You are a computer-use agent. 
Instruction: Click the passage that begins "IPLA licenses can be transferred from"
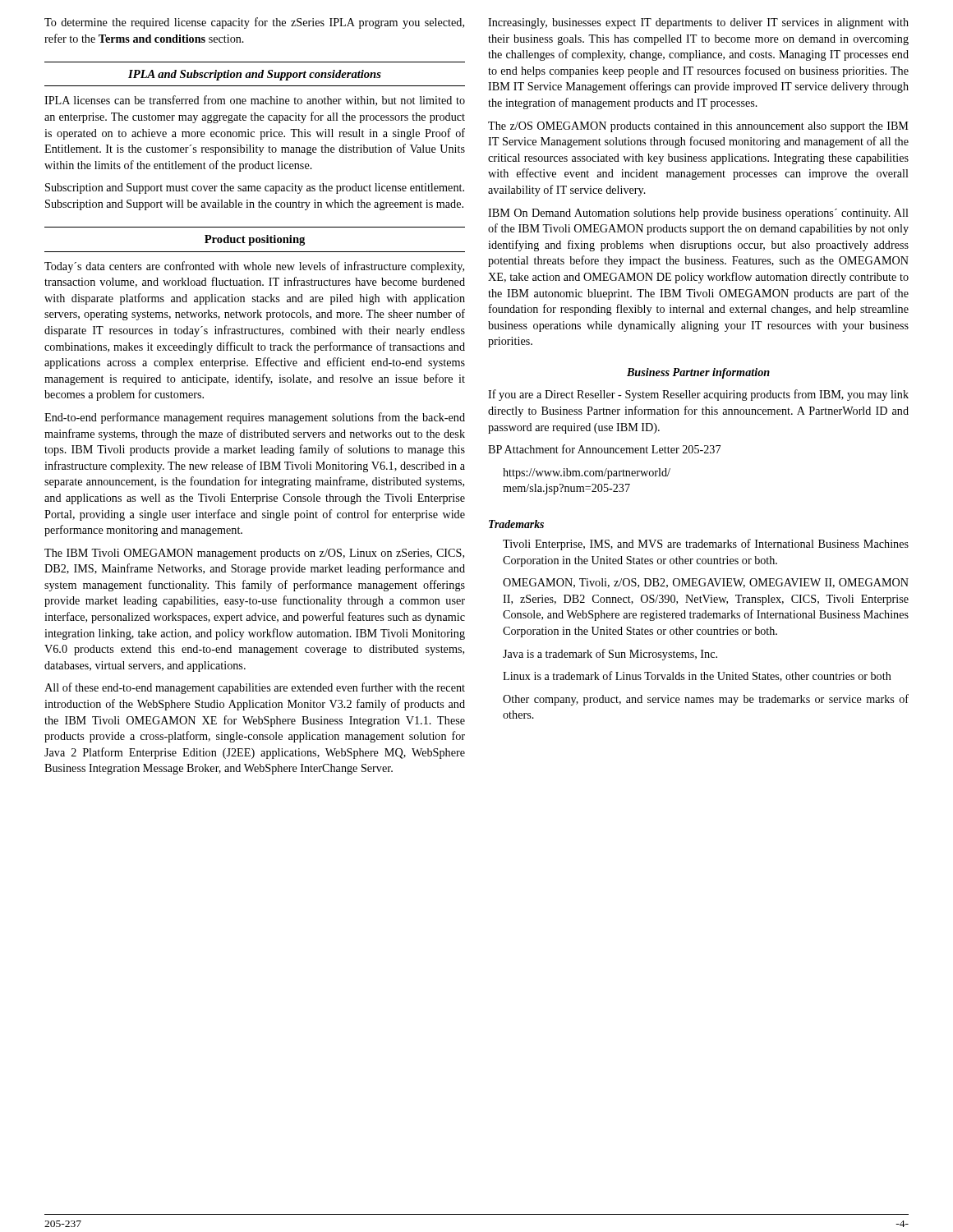point(255,153)
